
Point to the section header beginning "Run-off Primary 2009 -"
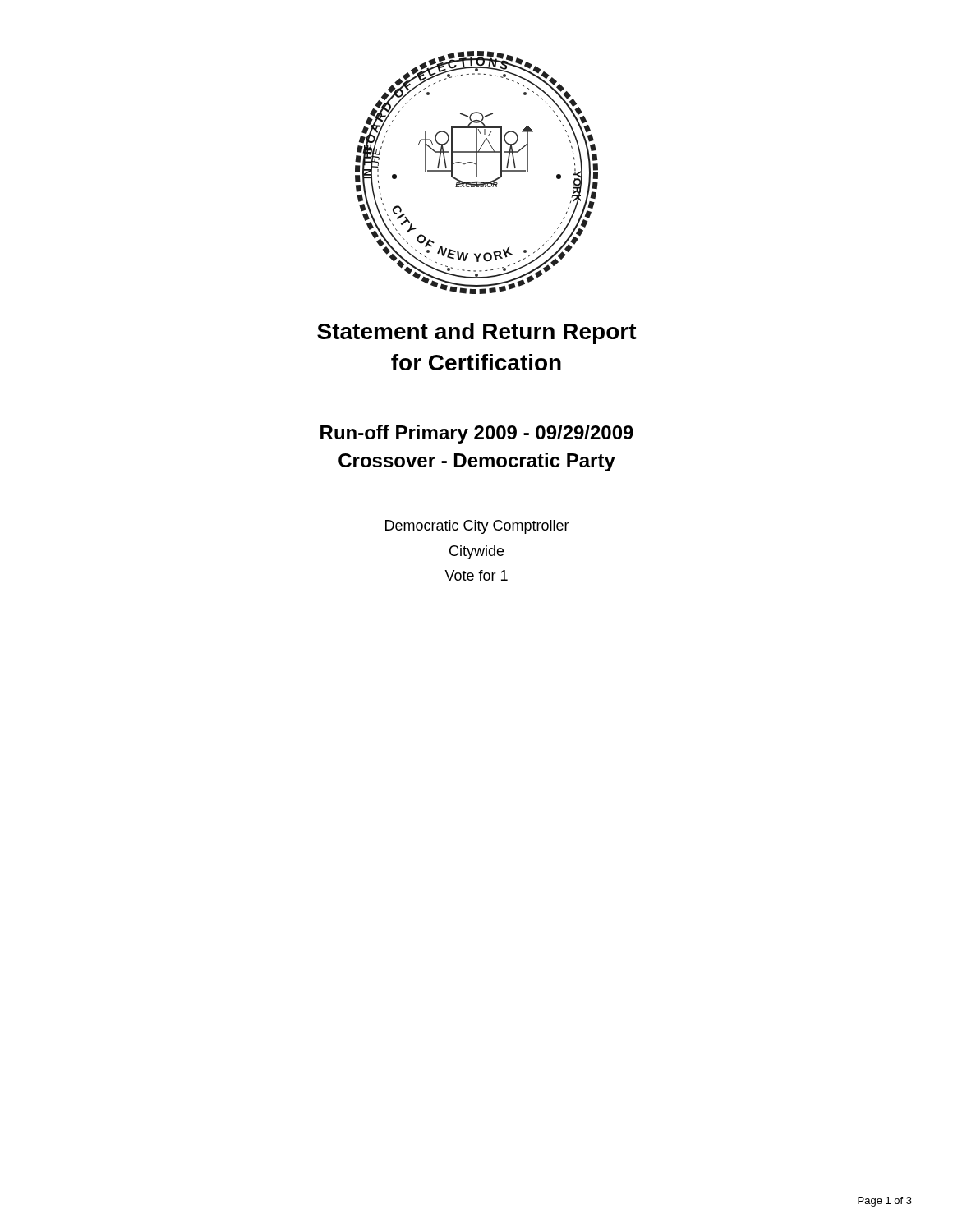point(476,446)
